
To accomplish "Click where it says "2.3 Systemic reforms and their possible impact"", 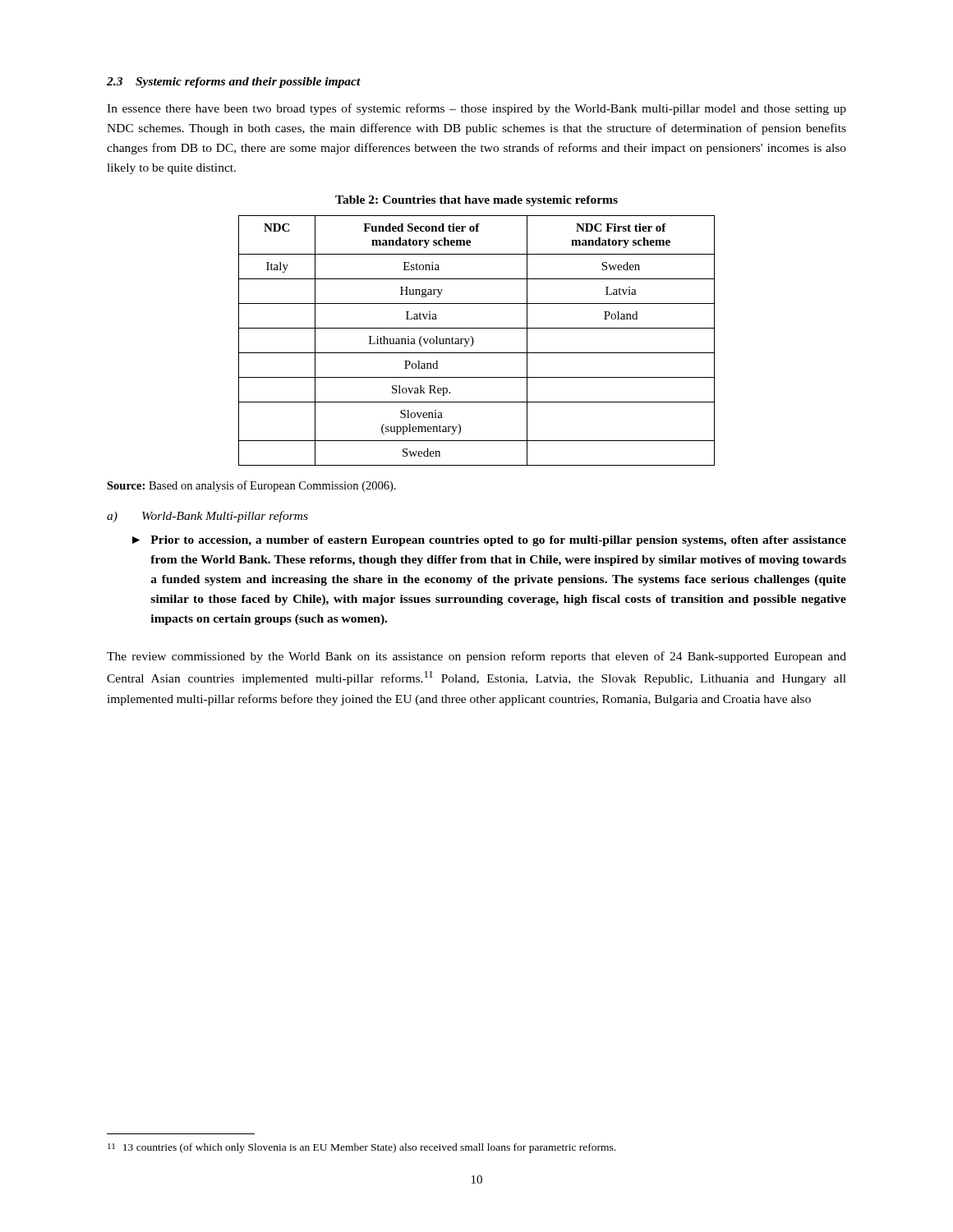I will pos(233,81).
